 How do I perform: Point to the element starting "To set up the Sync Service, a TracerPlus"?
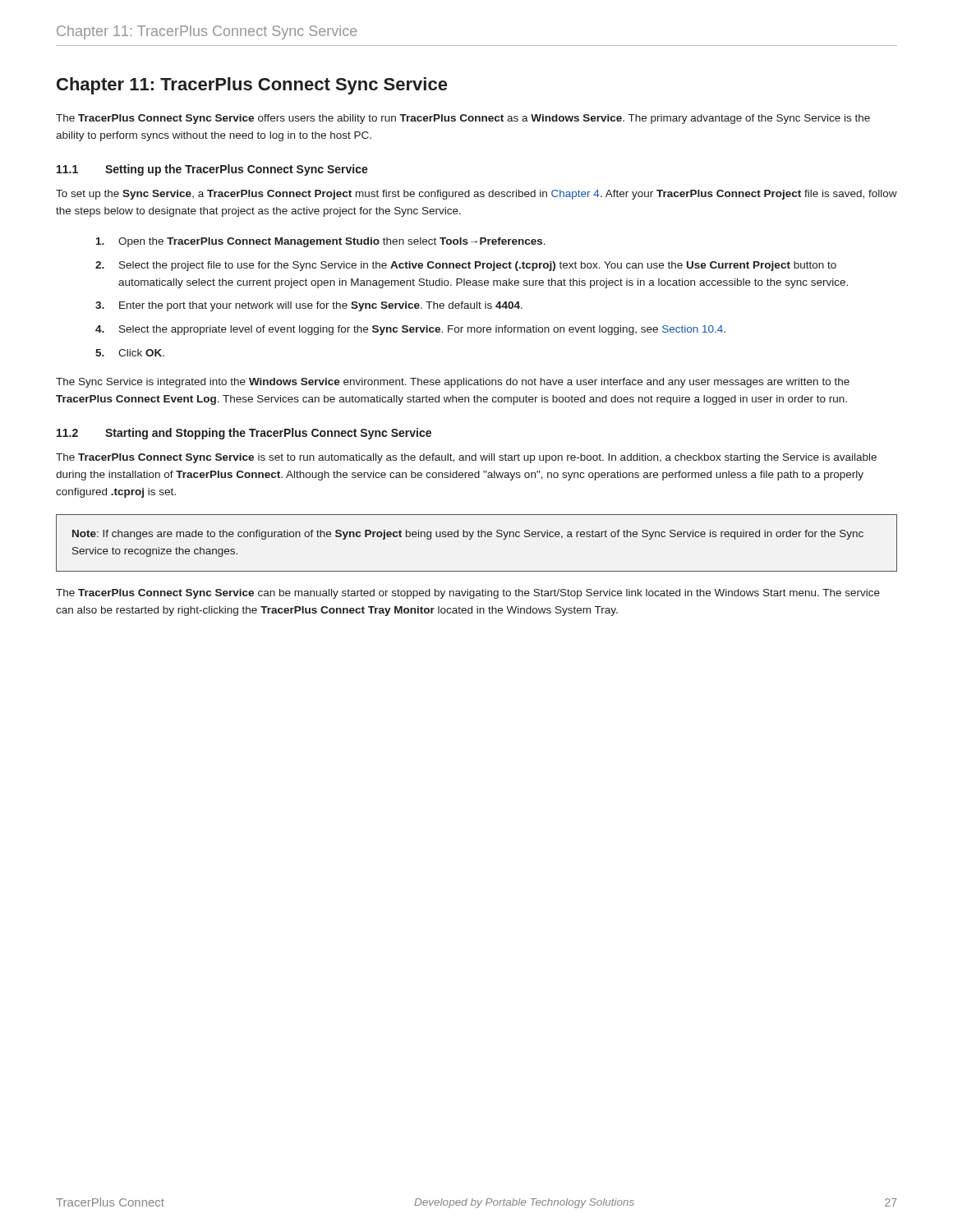point(476,202)
